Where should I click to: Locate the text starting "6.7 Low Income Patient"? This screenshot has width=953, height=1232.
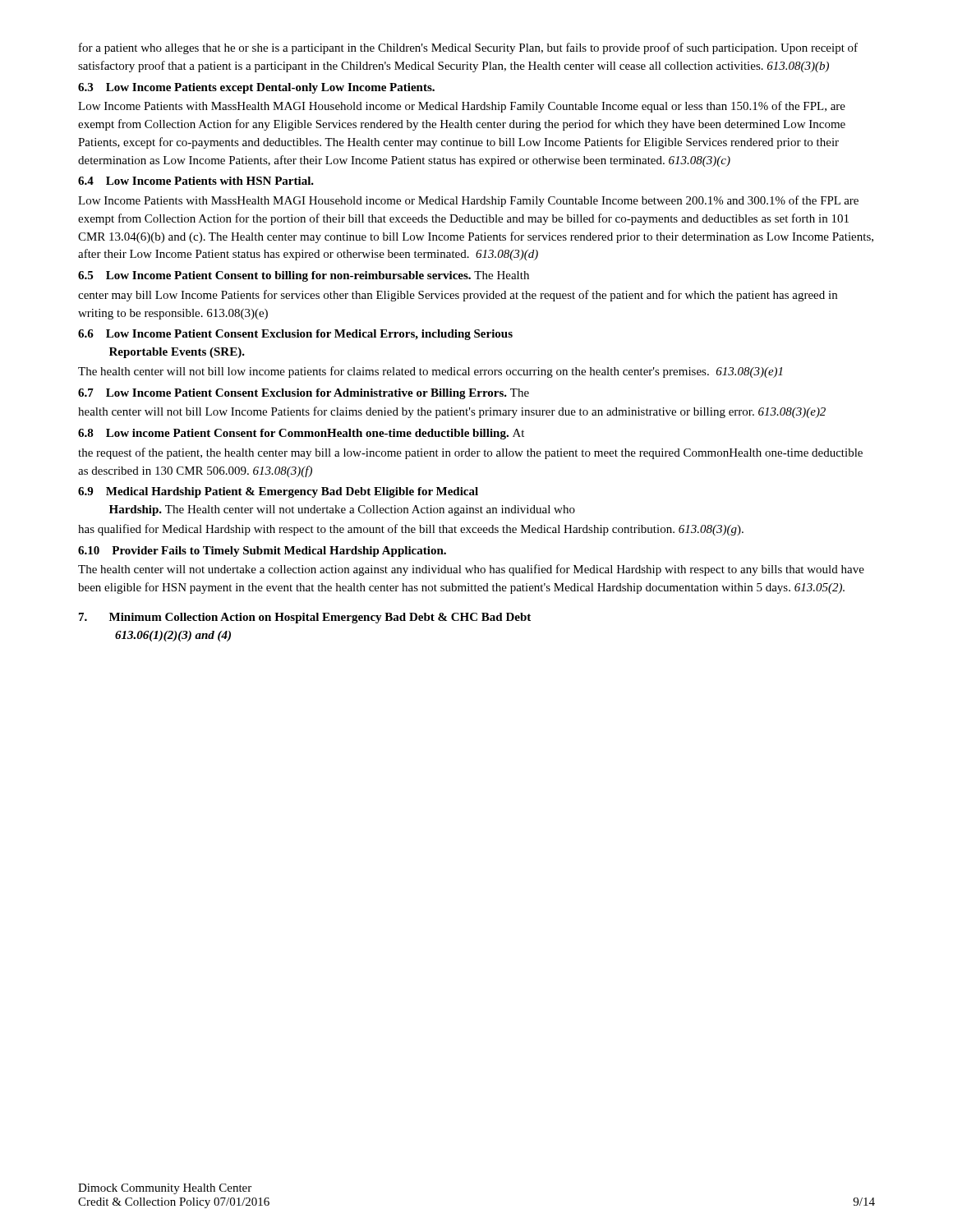304,392
